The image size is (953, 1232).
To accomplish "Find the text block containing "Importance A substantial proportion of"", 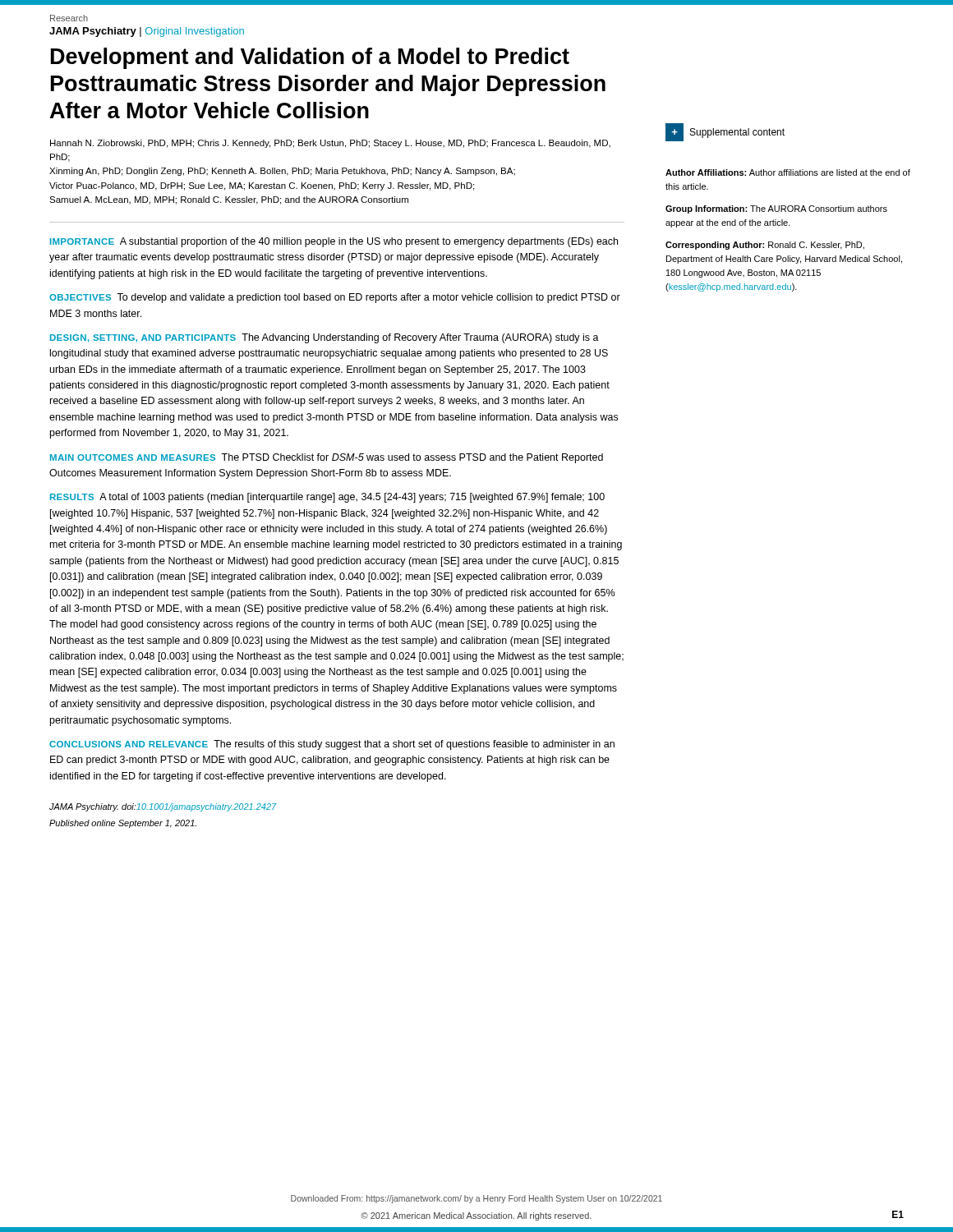I will [334, 257].
